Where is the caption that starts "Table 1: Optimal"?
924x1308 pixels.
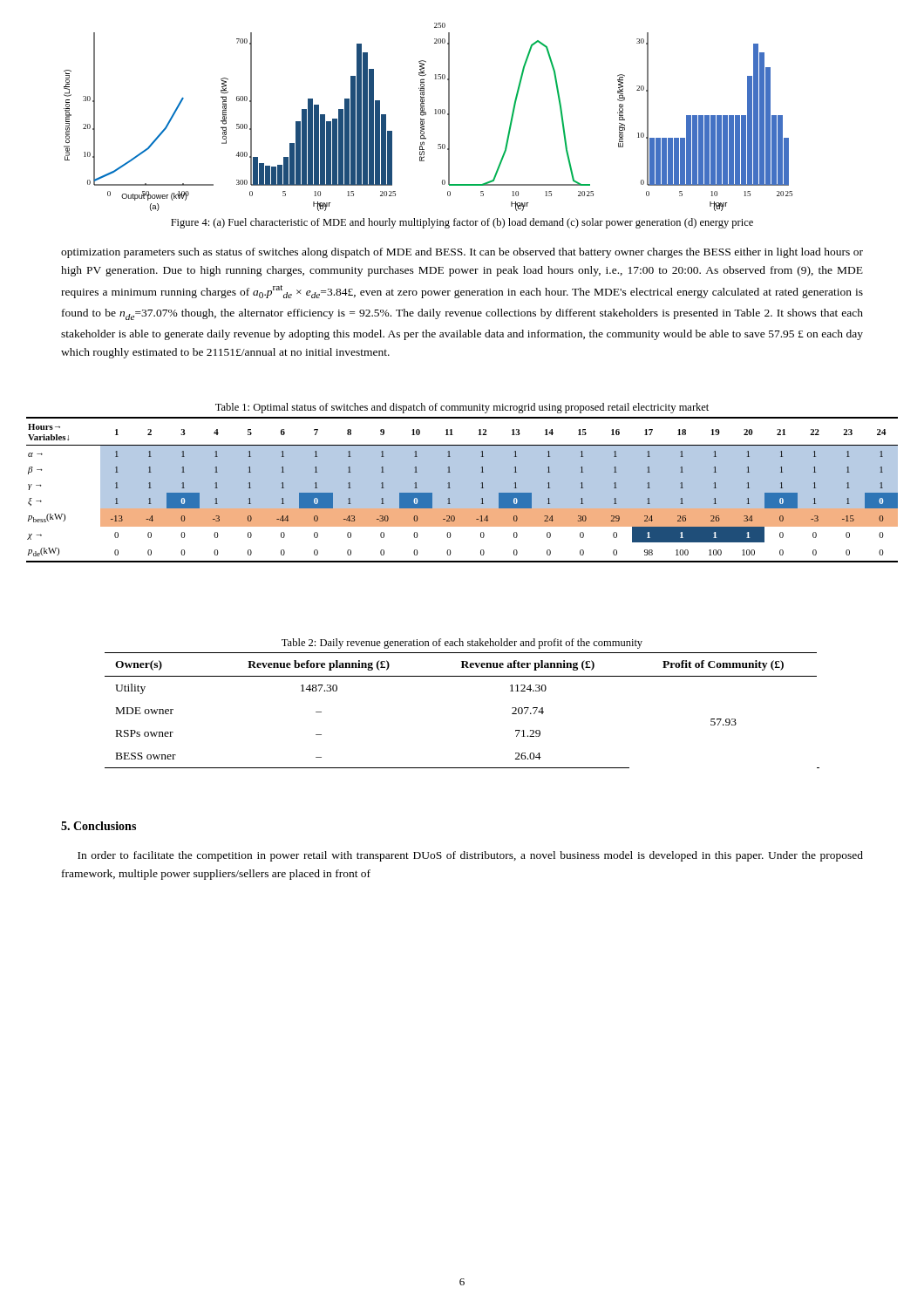(462, 407)
